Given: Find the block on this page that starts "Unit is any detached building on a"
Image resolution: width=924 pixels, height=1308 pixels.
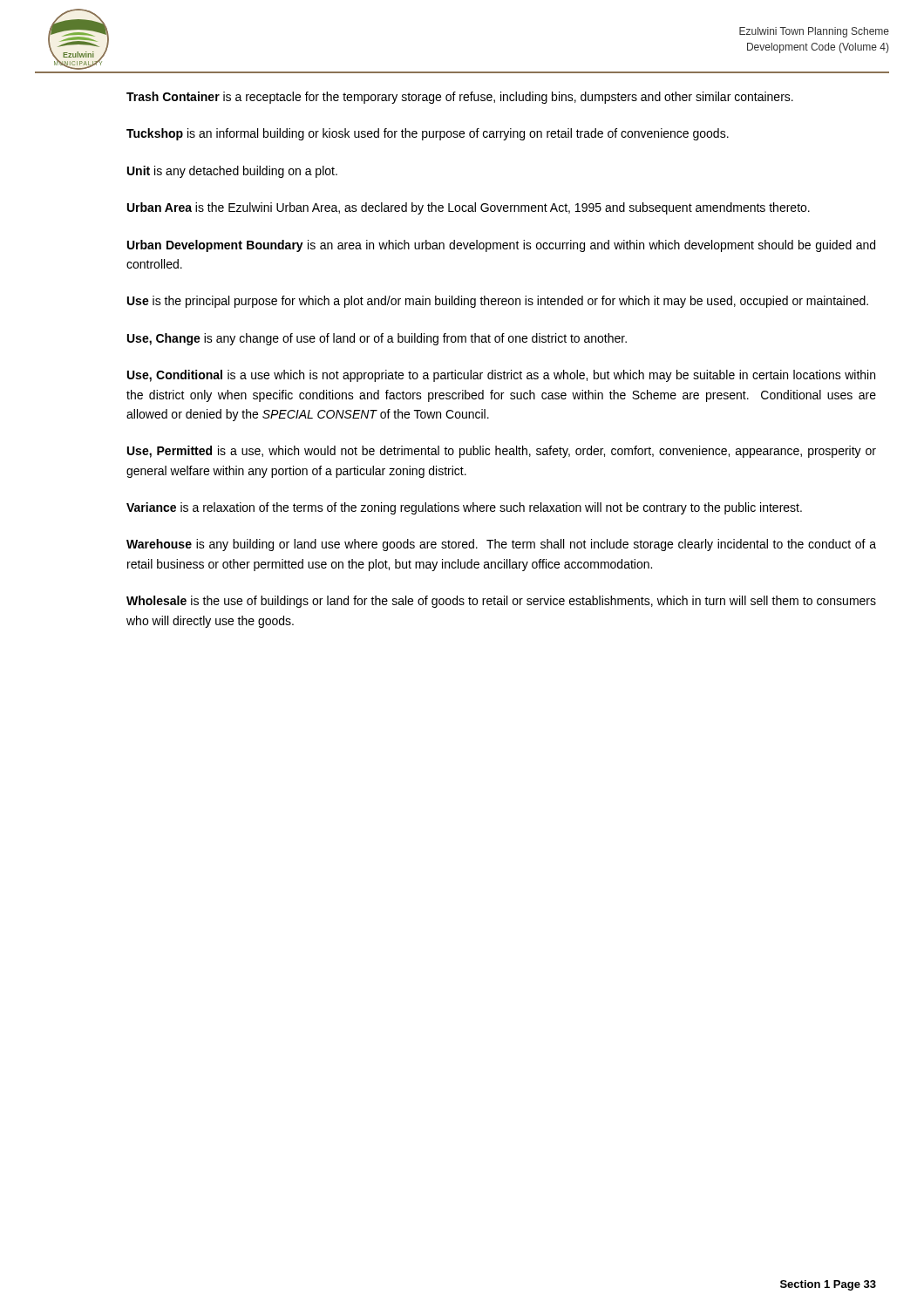Looking at the screenshot, I should point(232,171).
